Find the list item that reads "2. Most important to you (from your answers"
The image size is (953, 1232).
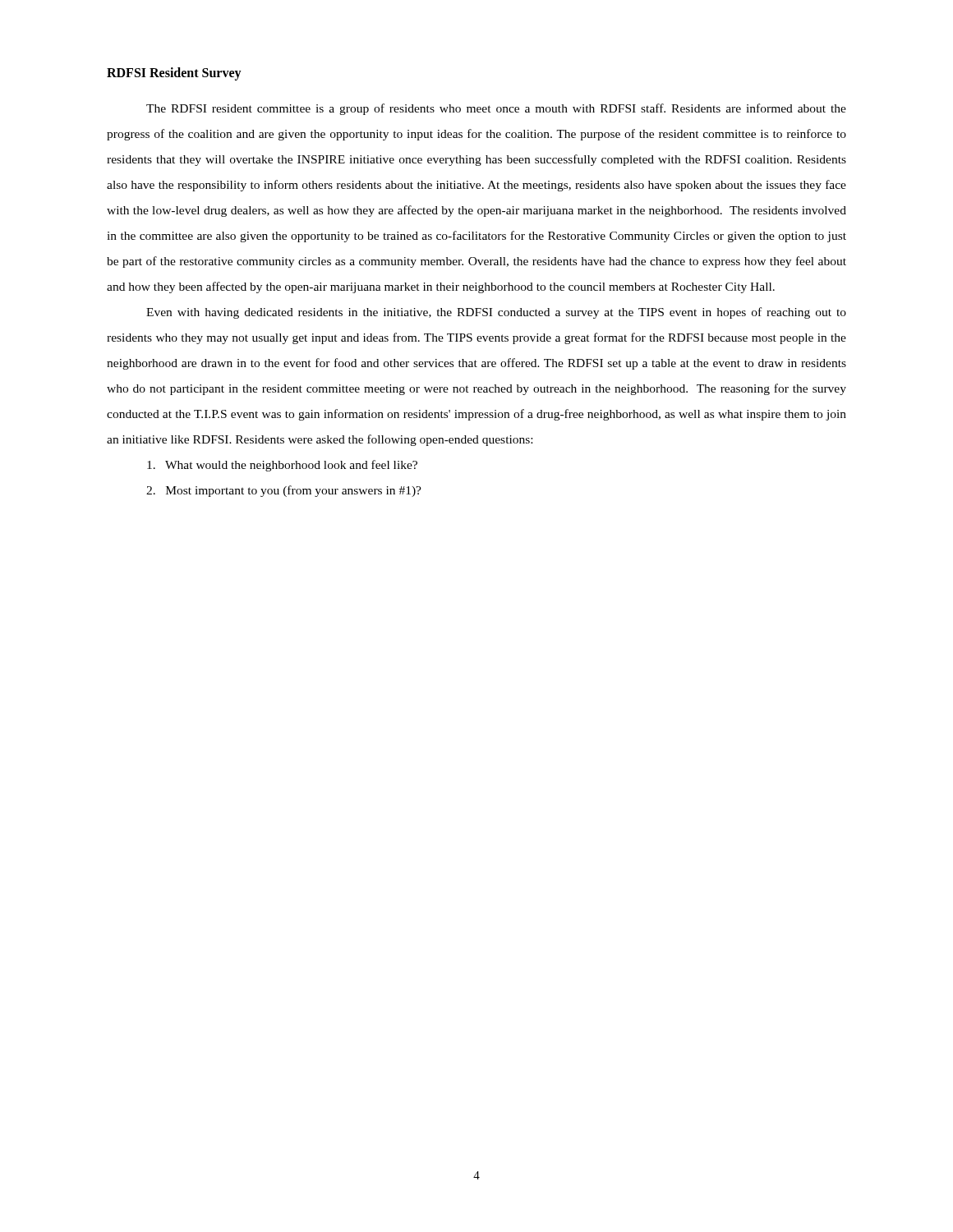(x=284, y=490)
